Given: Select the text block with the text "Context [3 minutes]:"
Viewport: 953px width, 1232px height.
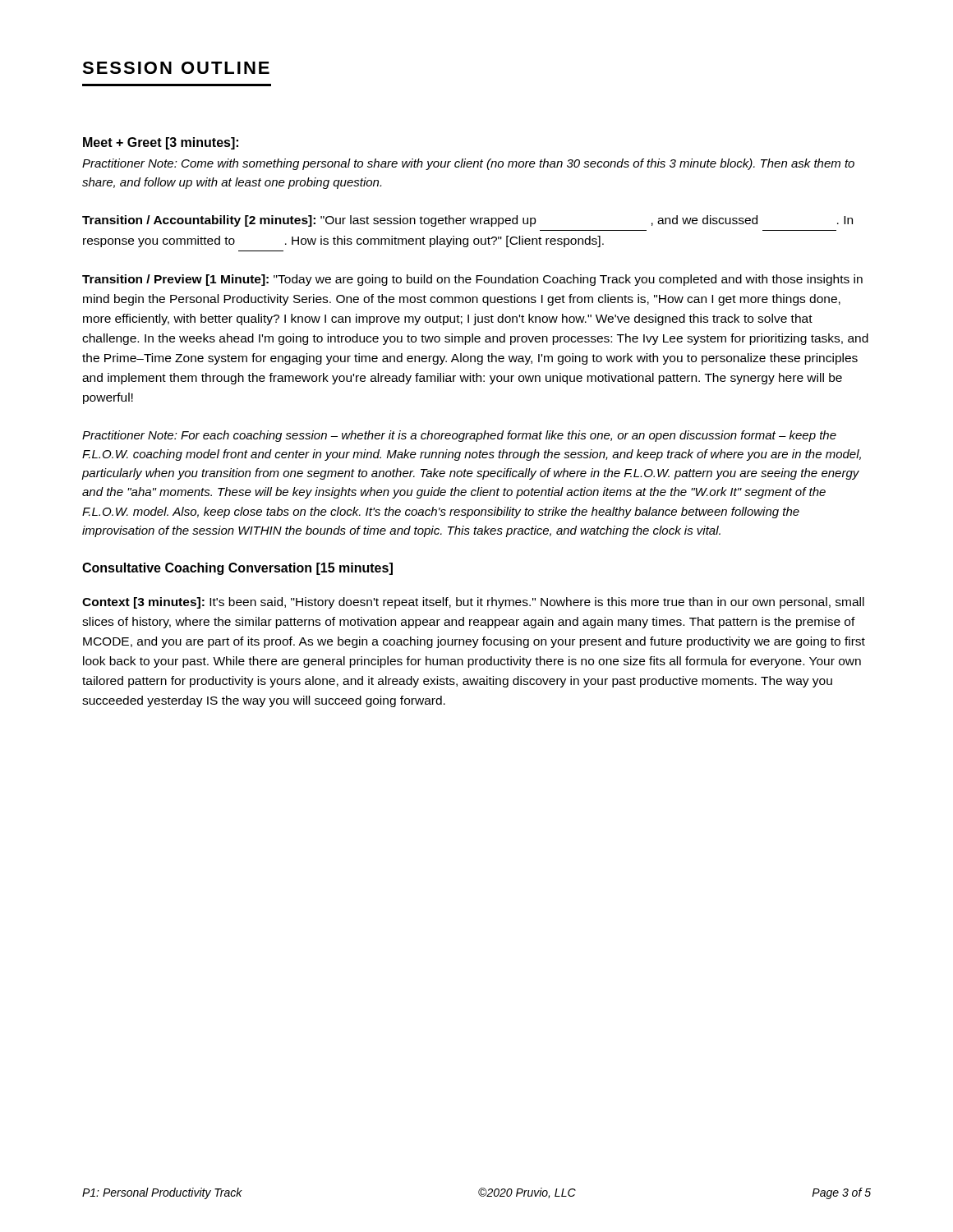Looking at the screenshot, I should pos(474,651).
